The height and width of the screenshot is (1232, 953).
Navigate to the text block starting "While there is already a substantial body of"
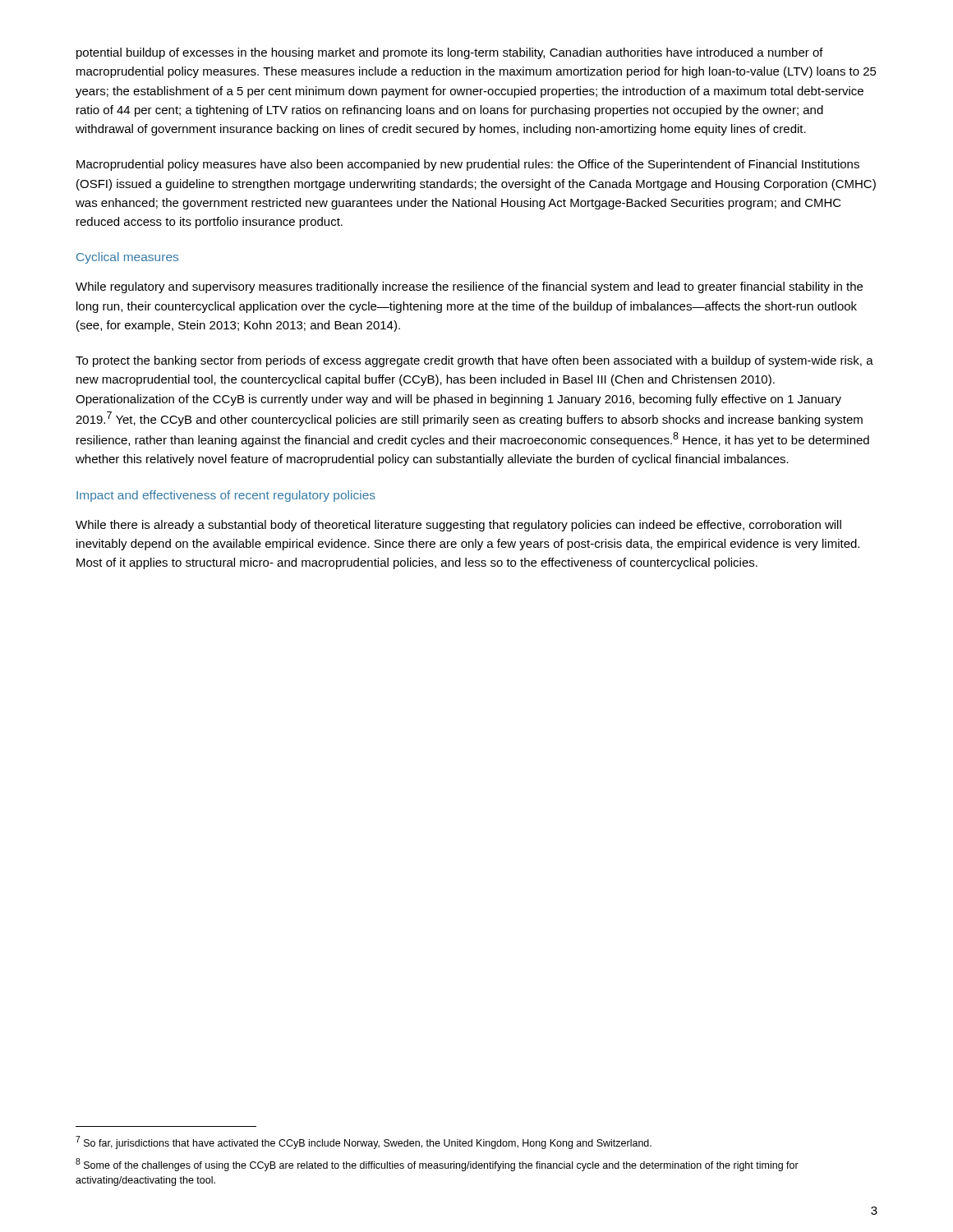tap(468, 543)
